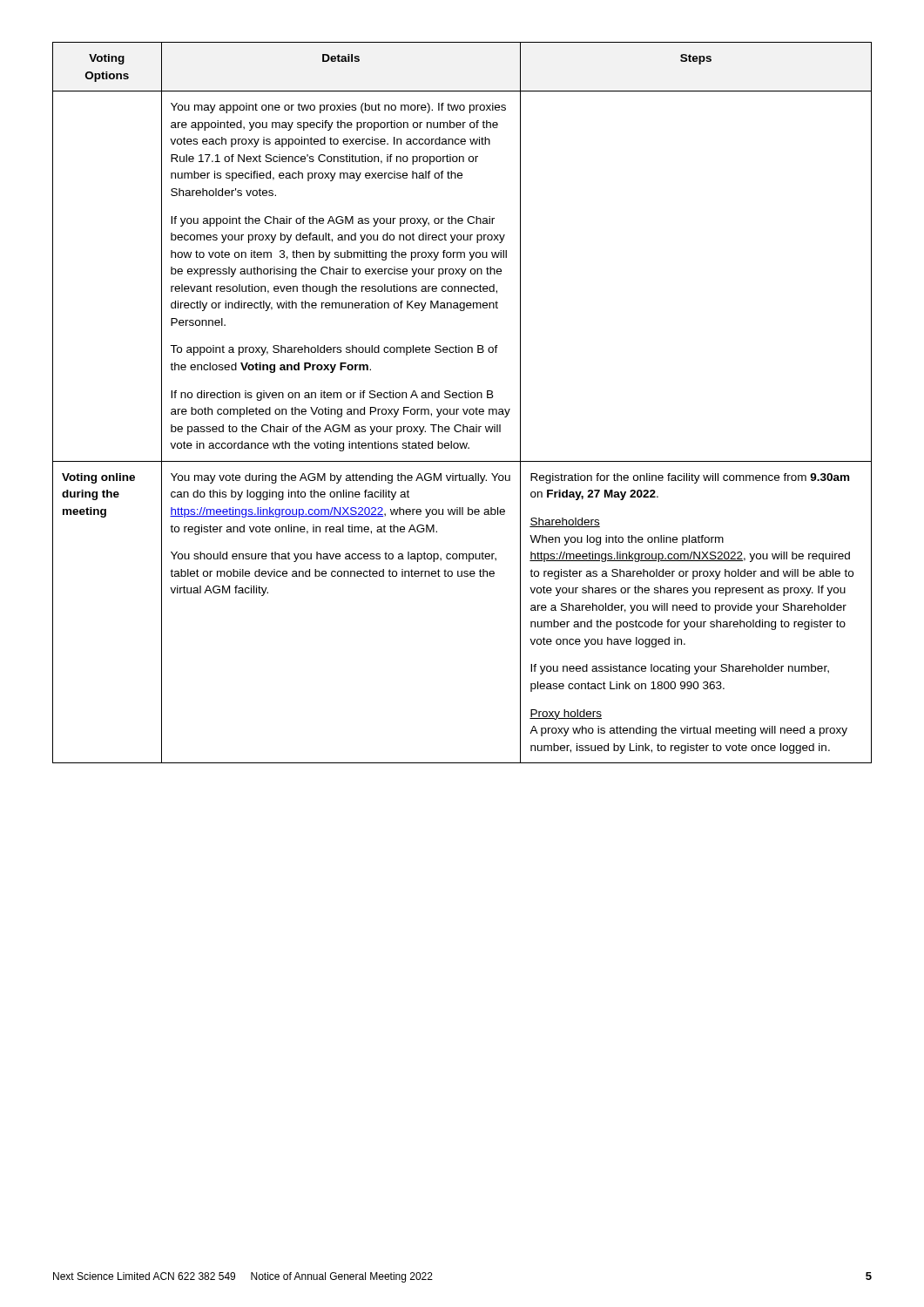Find the table

point(462,403)
